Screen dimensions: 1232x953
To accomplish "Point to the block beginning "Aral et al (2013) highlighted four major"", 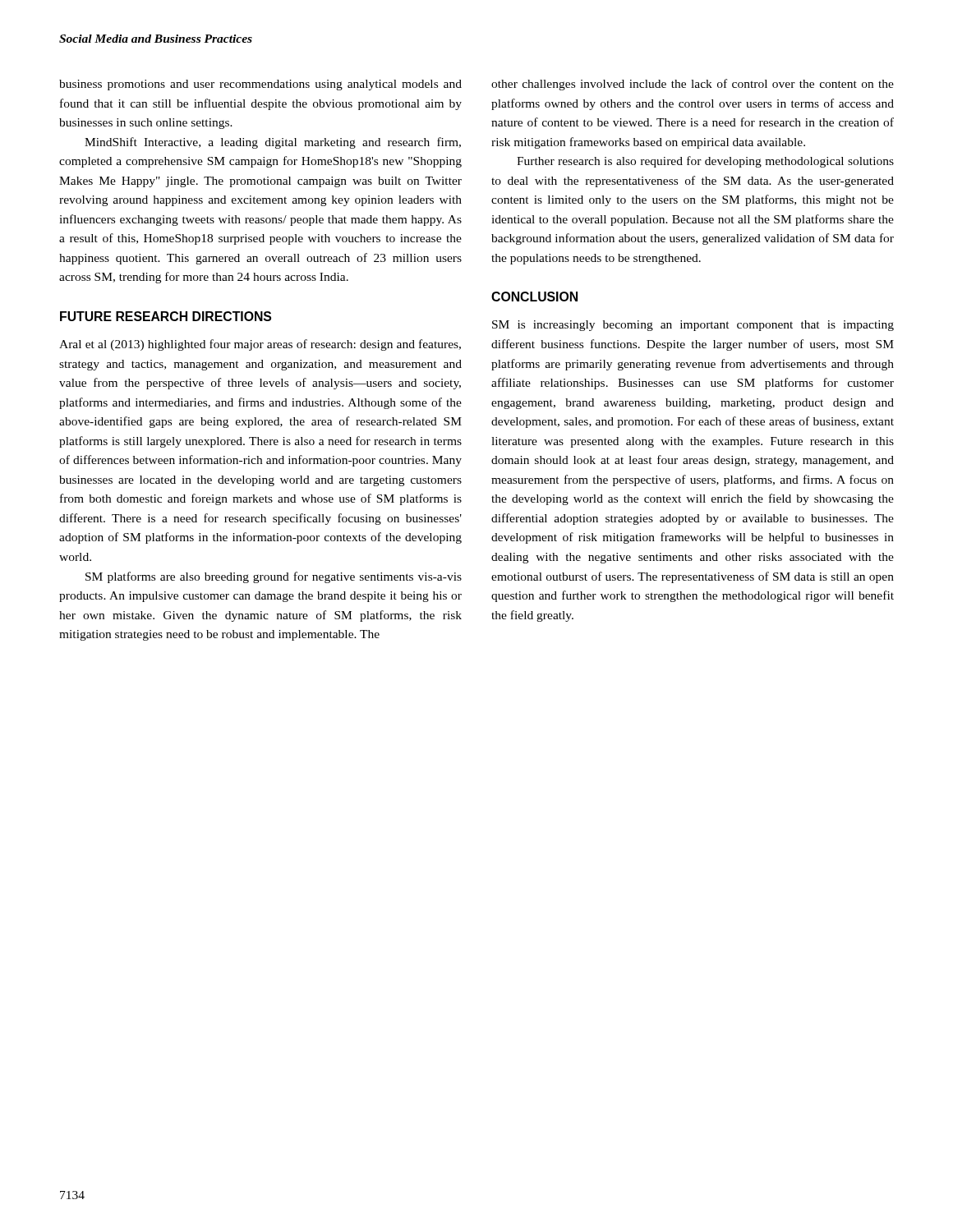I will [260, 489].
